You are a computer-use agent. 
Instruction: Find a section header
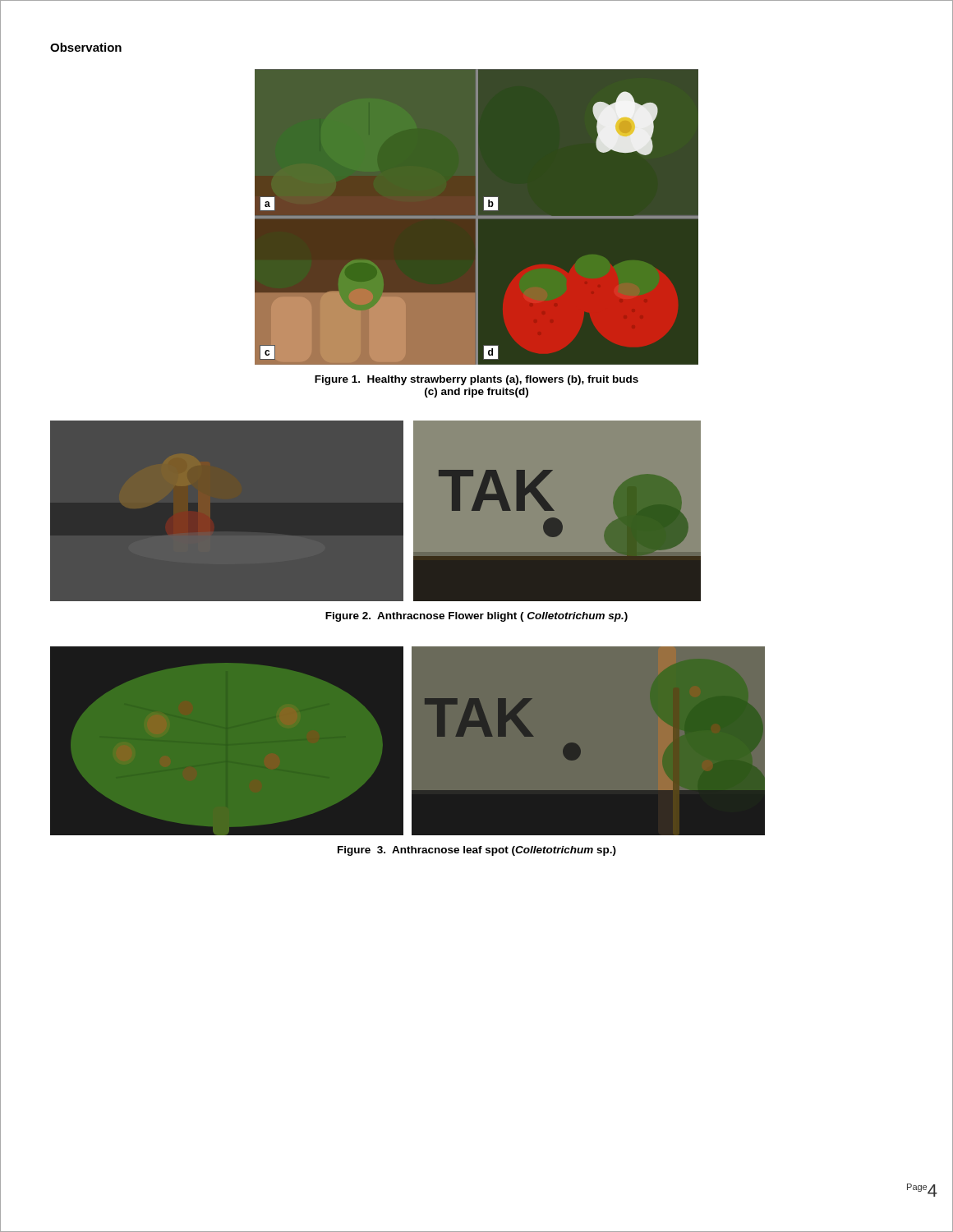point(86,47)
